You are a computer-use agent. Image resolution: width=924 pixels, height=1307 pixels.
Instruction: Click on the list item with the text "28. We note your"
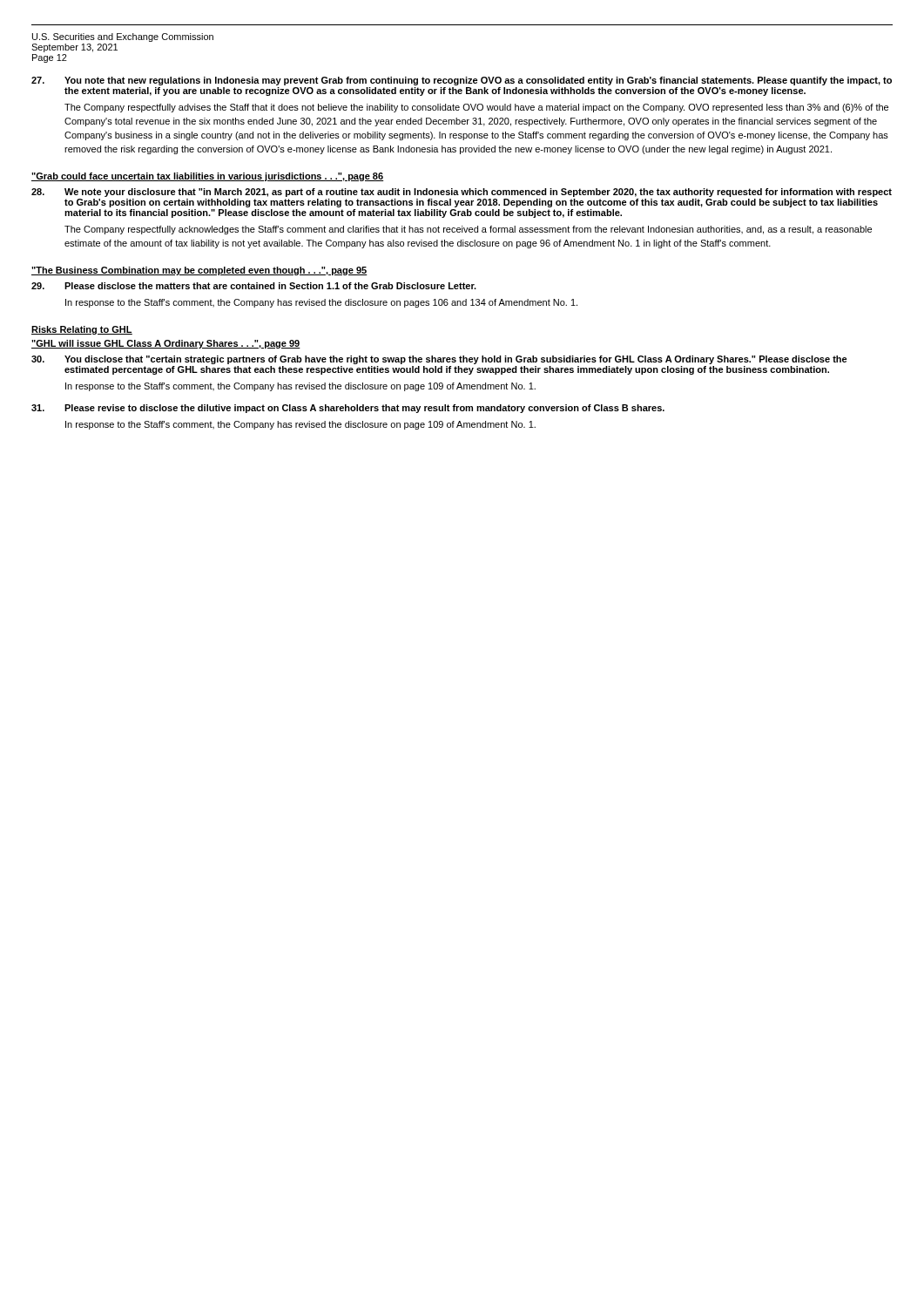(x=462, y=202)
